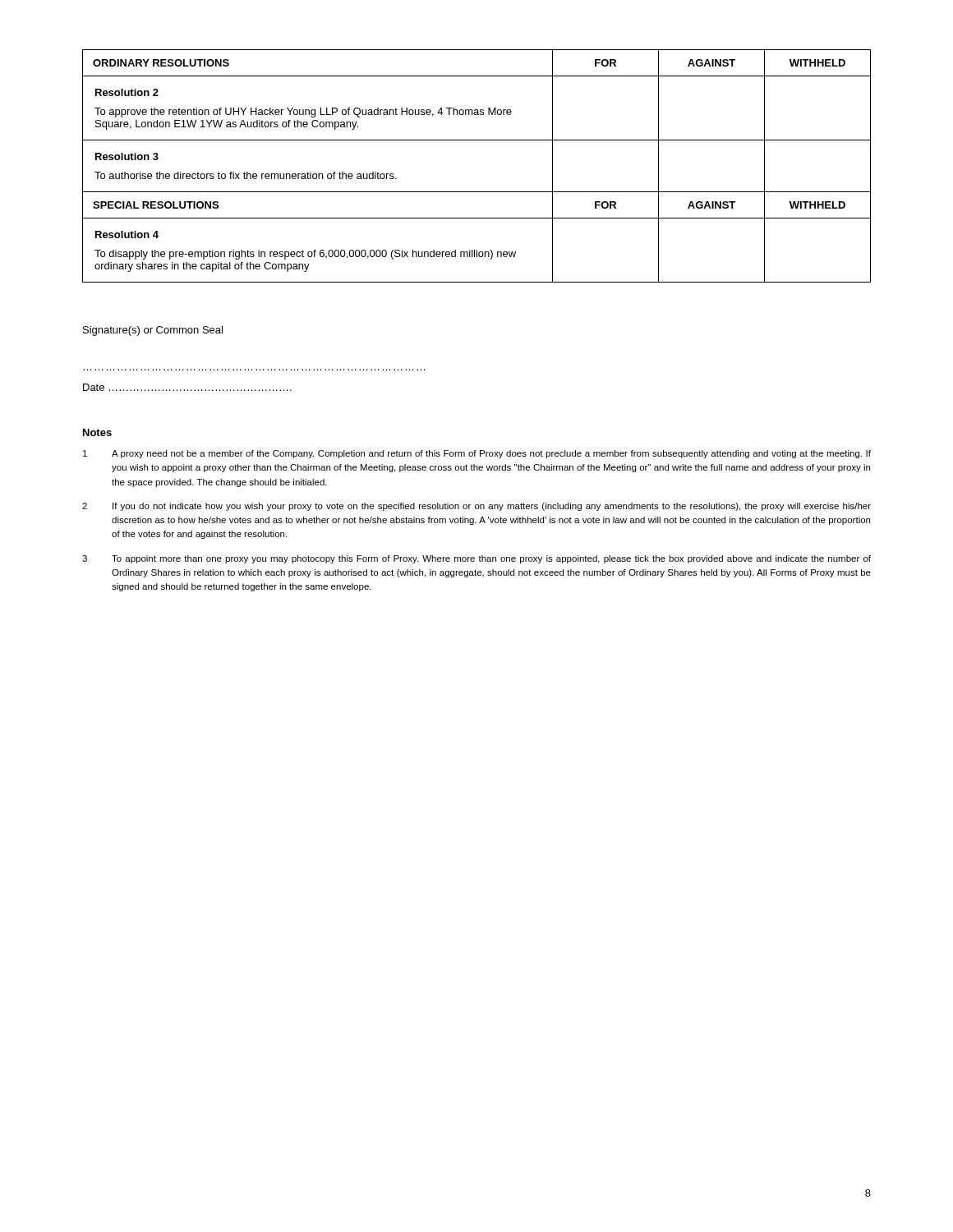This screenshot has height=1232, width=953.
Task: Point to the element starting "3 To appoint more than"
Action: coord(476,573)
